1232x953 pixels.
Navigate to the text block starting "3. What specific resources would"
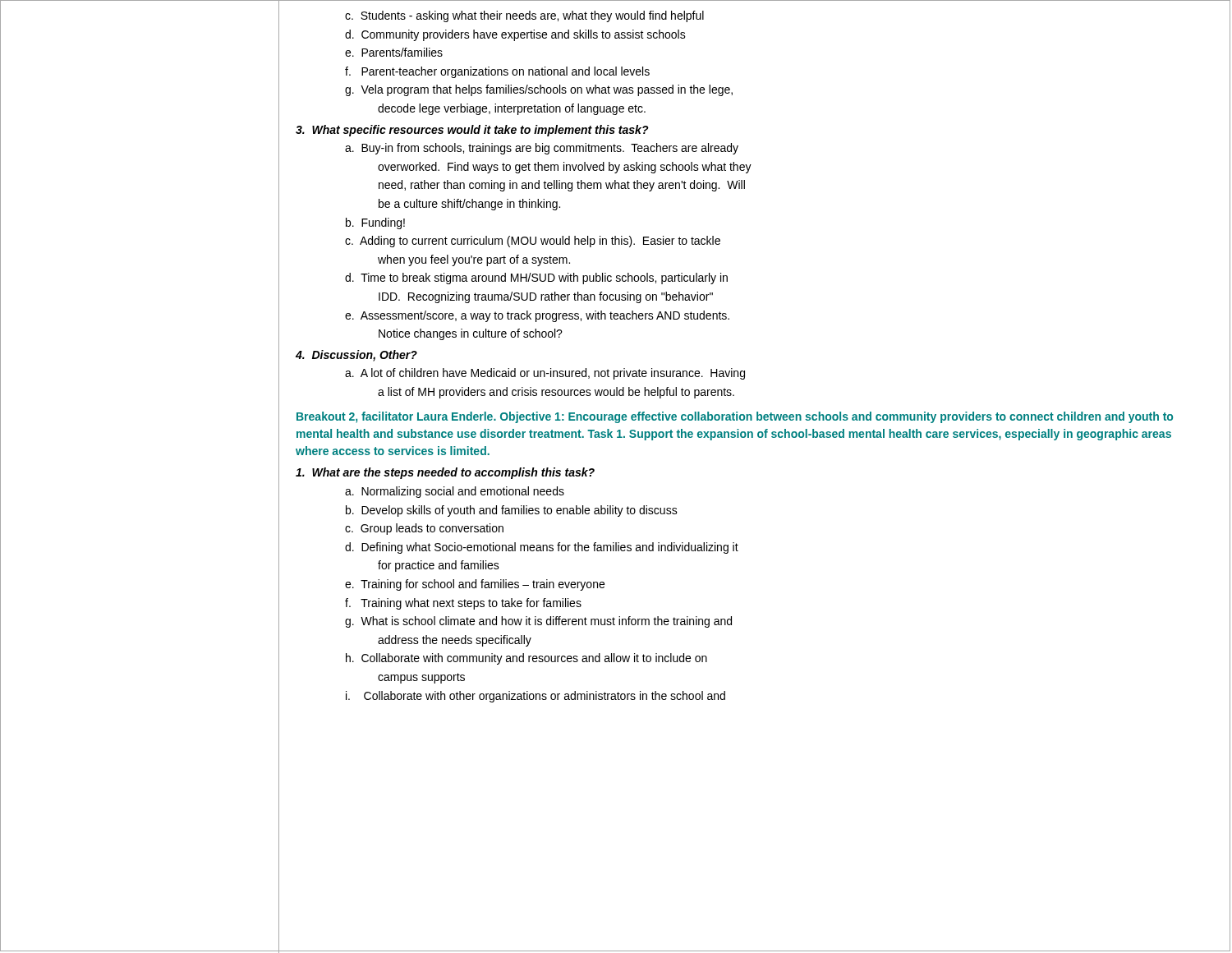coord(472,129)
